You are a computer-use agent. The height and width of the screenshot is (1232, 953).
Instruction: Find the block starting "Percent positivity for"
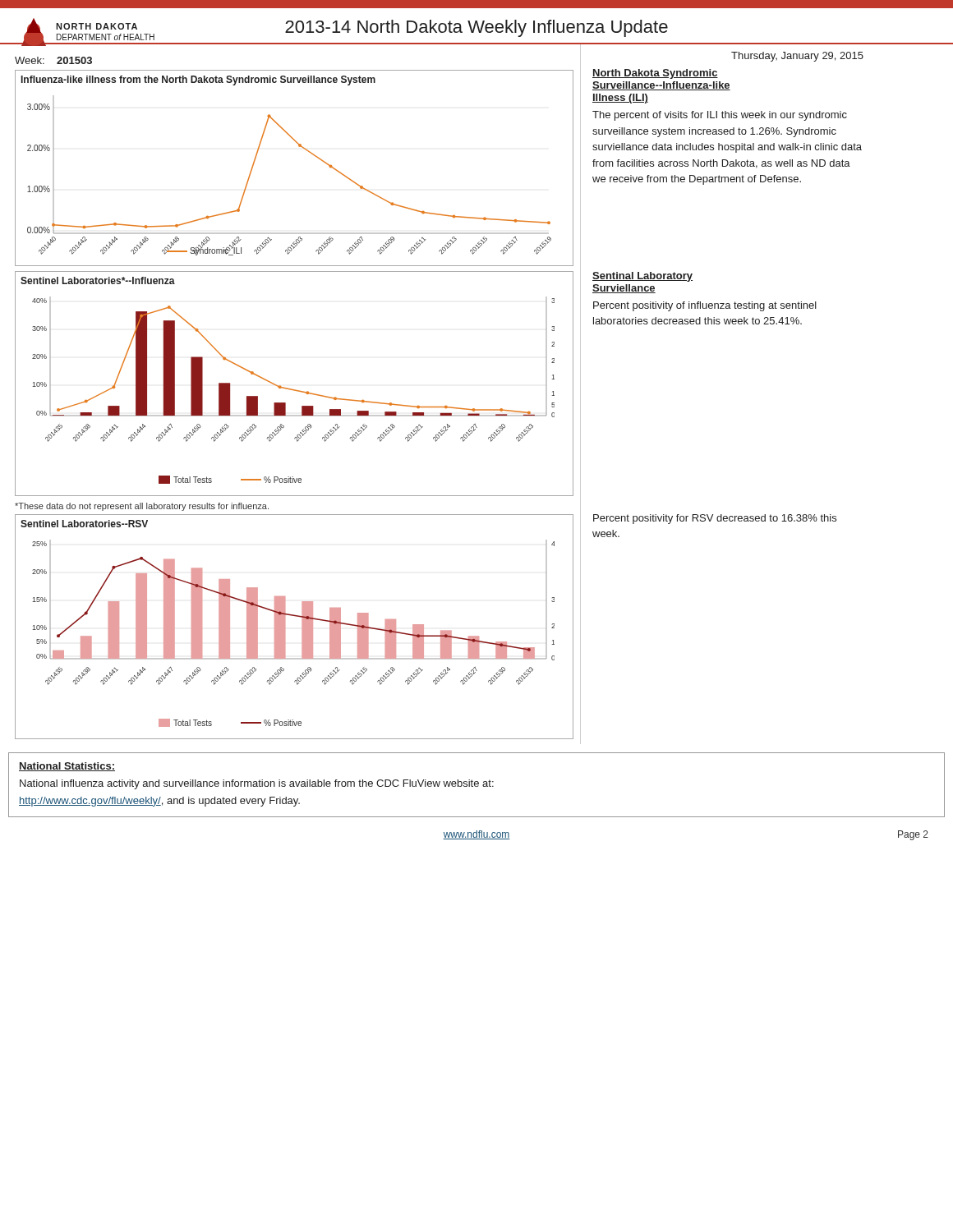[728, 526]
